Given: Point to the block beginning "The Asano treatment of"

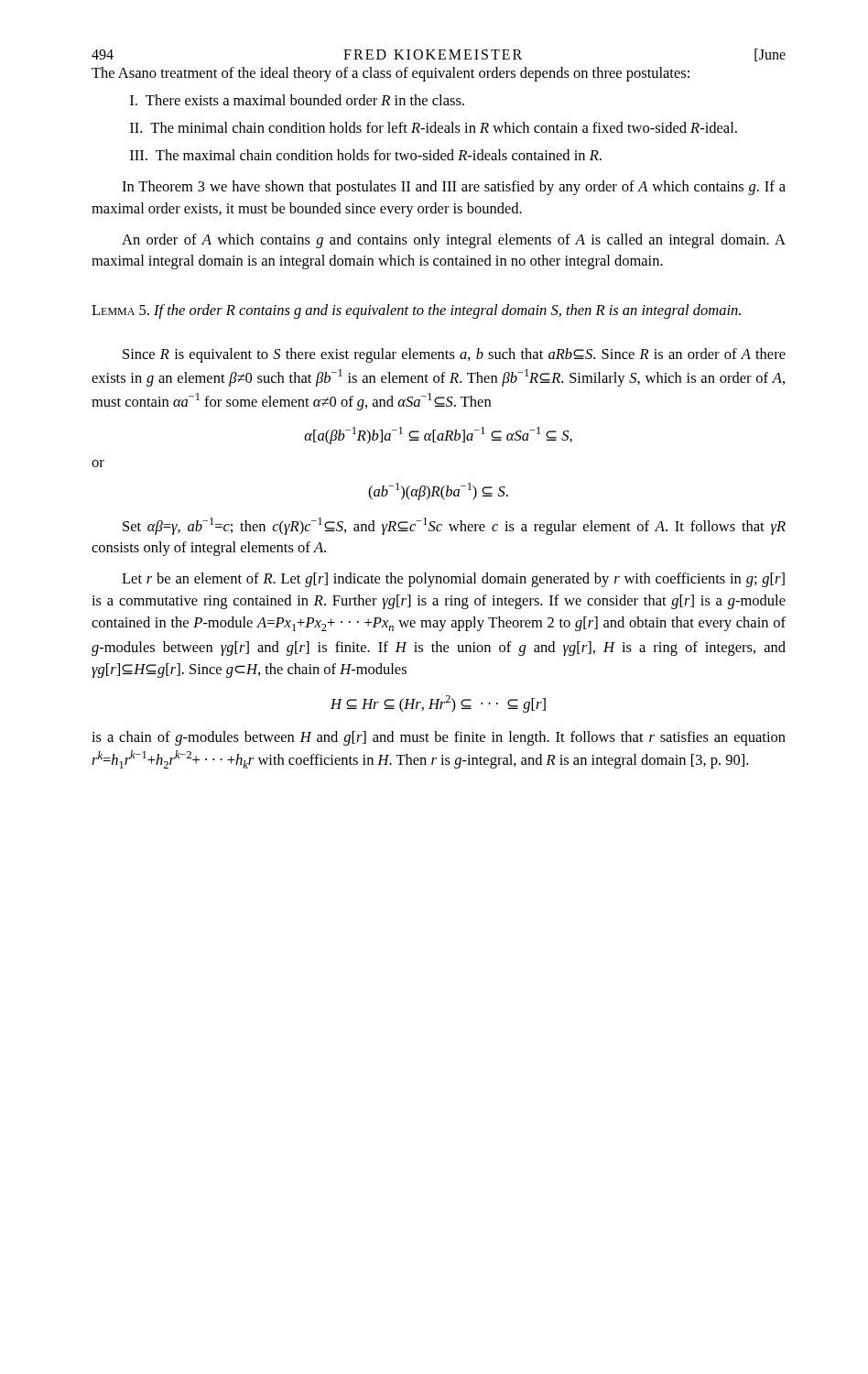Looking at the screenshot, I should pyautogui.click(x=439, y=73).
